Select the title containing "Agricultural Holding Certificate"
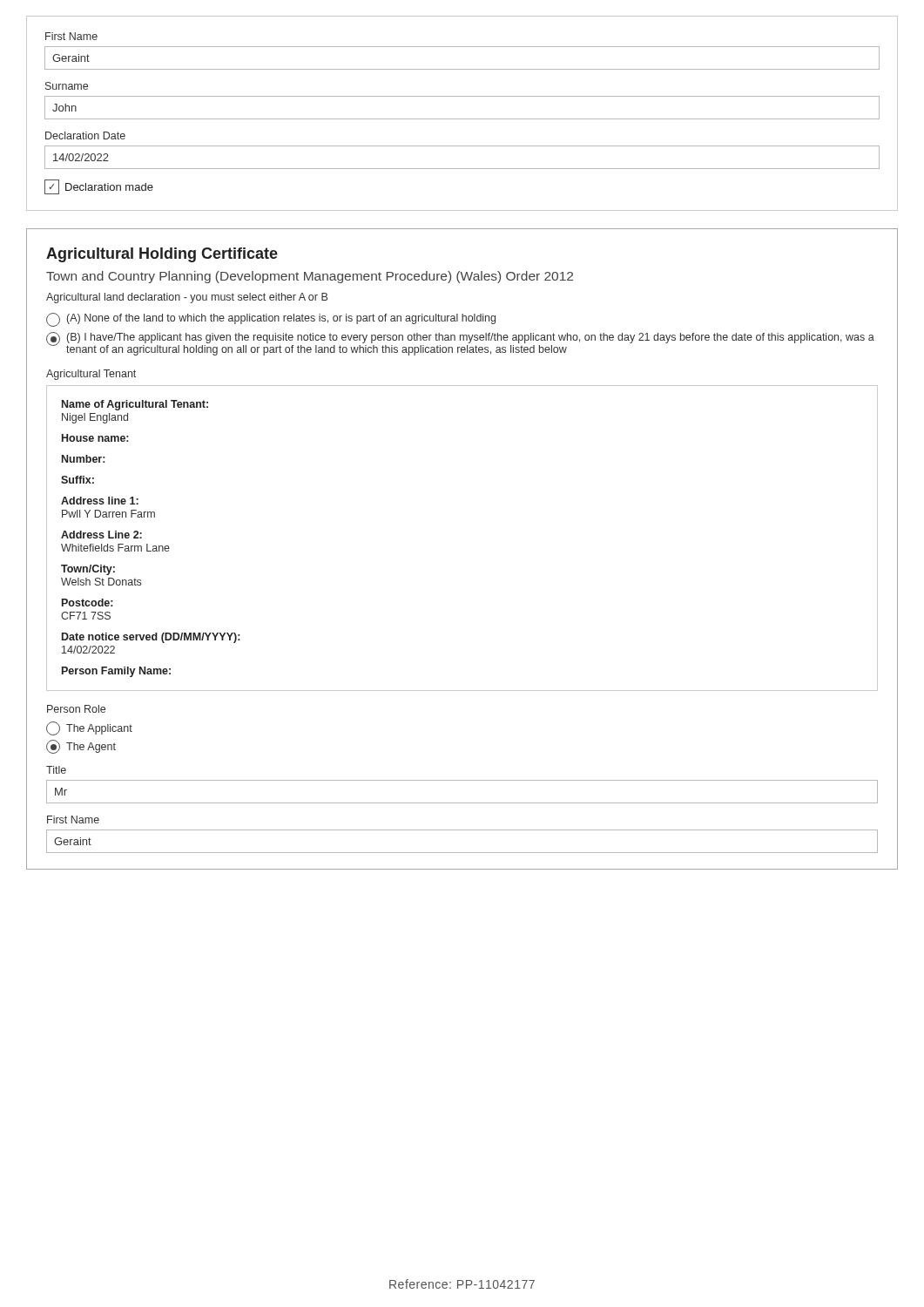The height and width of the screenshot is (1307, 924). tap(162, 254)
